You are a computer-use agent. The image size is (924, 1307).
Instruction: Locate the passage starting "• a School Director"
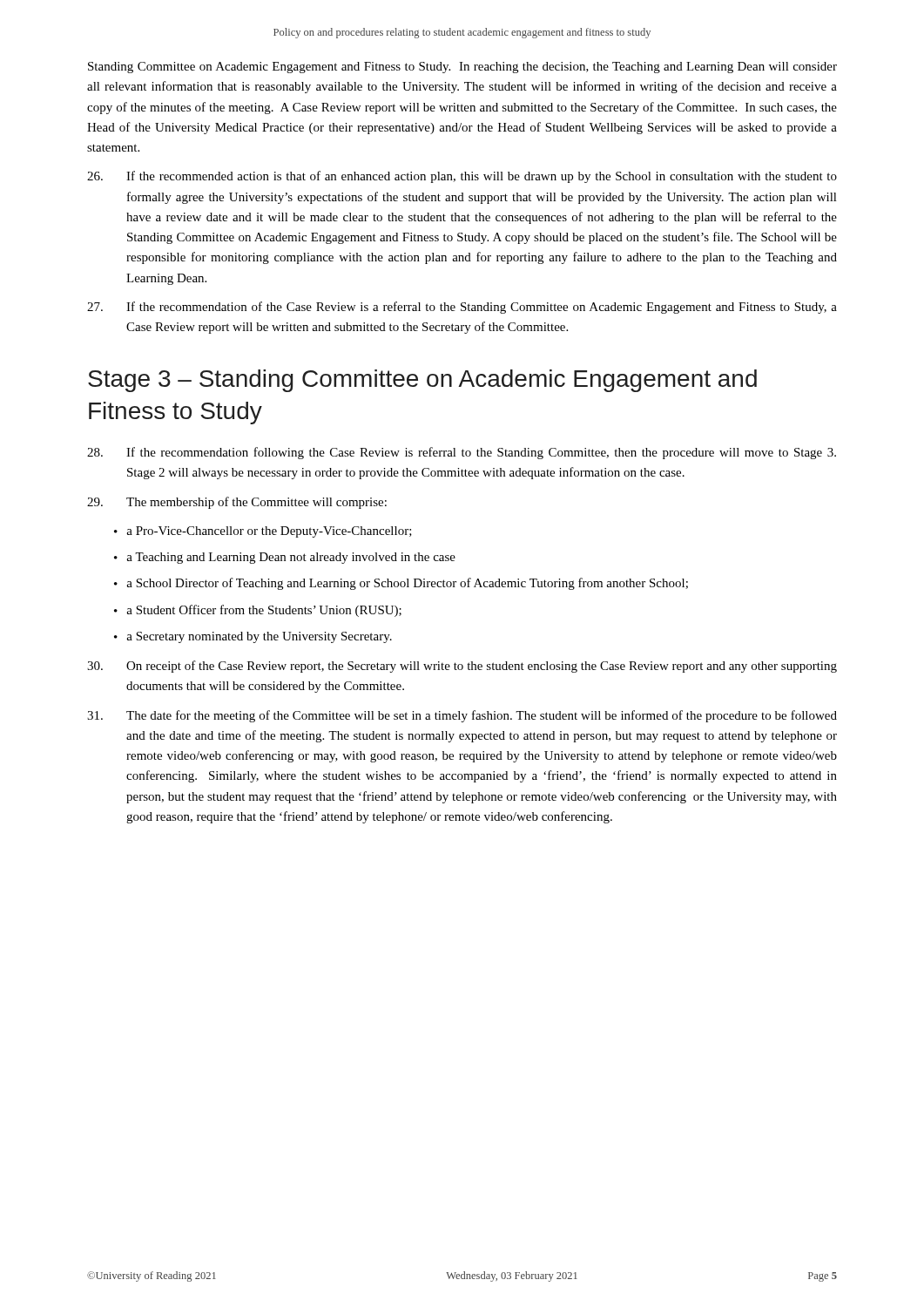[x=475, y=584]
